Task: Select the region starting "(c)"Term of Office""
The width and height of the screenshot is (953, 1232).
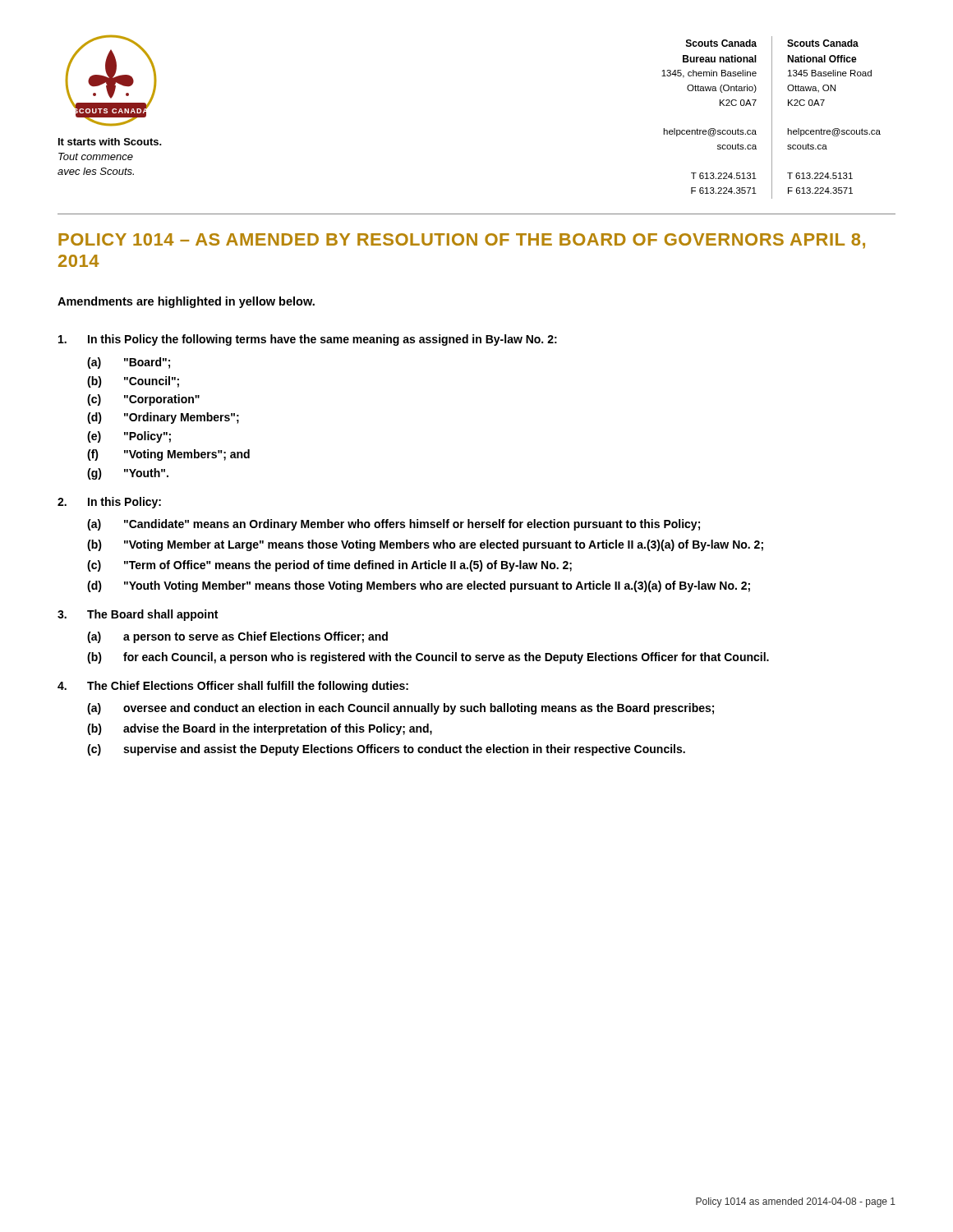Action: (330, 565)
